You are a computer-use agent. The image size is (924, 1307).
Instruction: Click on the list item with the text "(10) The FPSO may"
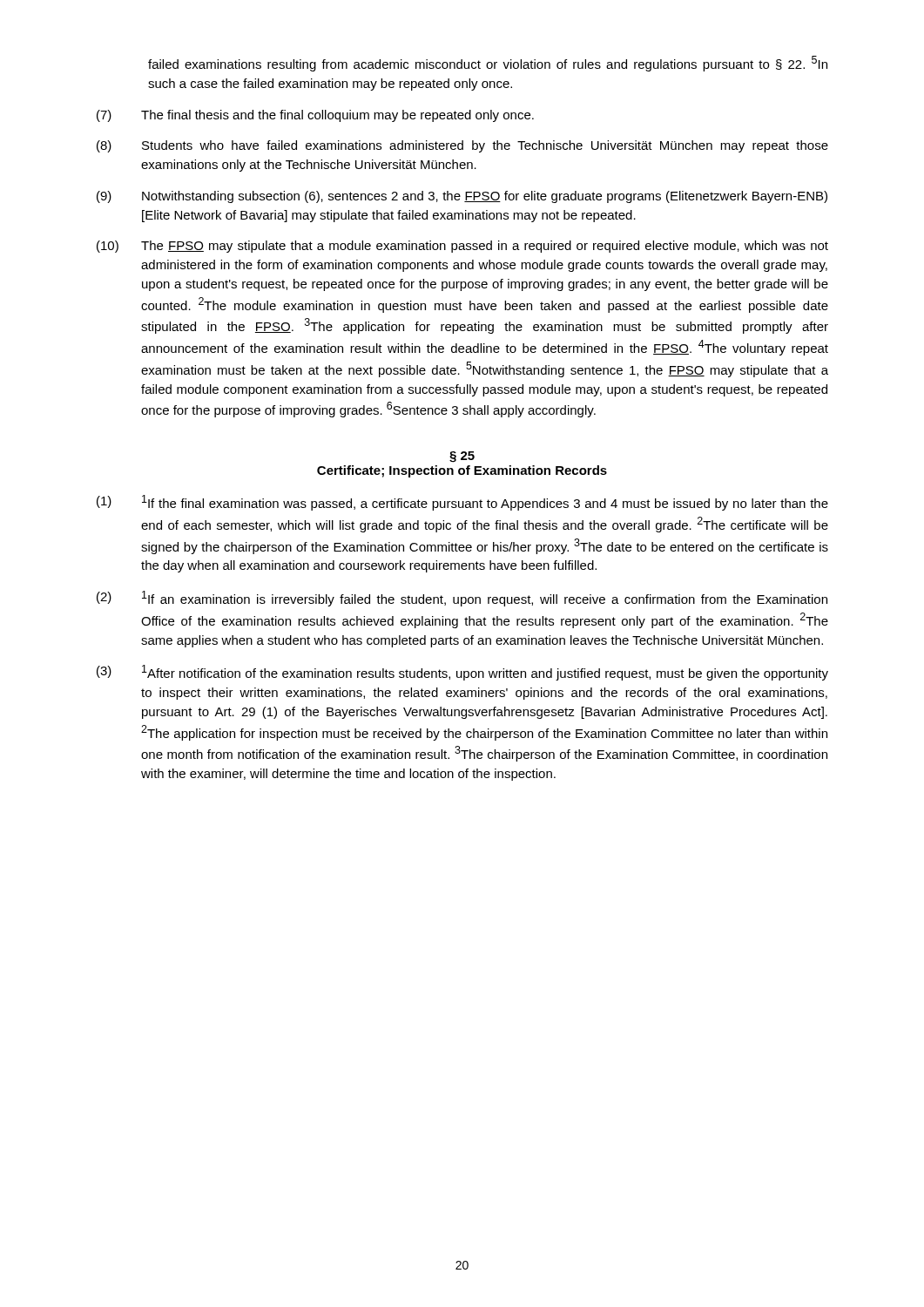[x=462, y=328]
